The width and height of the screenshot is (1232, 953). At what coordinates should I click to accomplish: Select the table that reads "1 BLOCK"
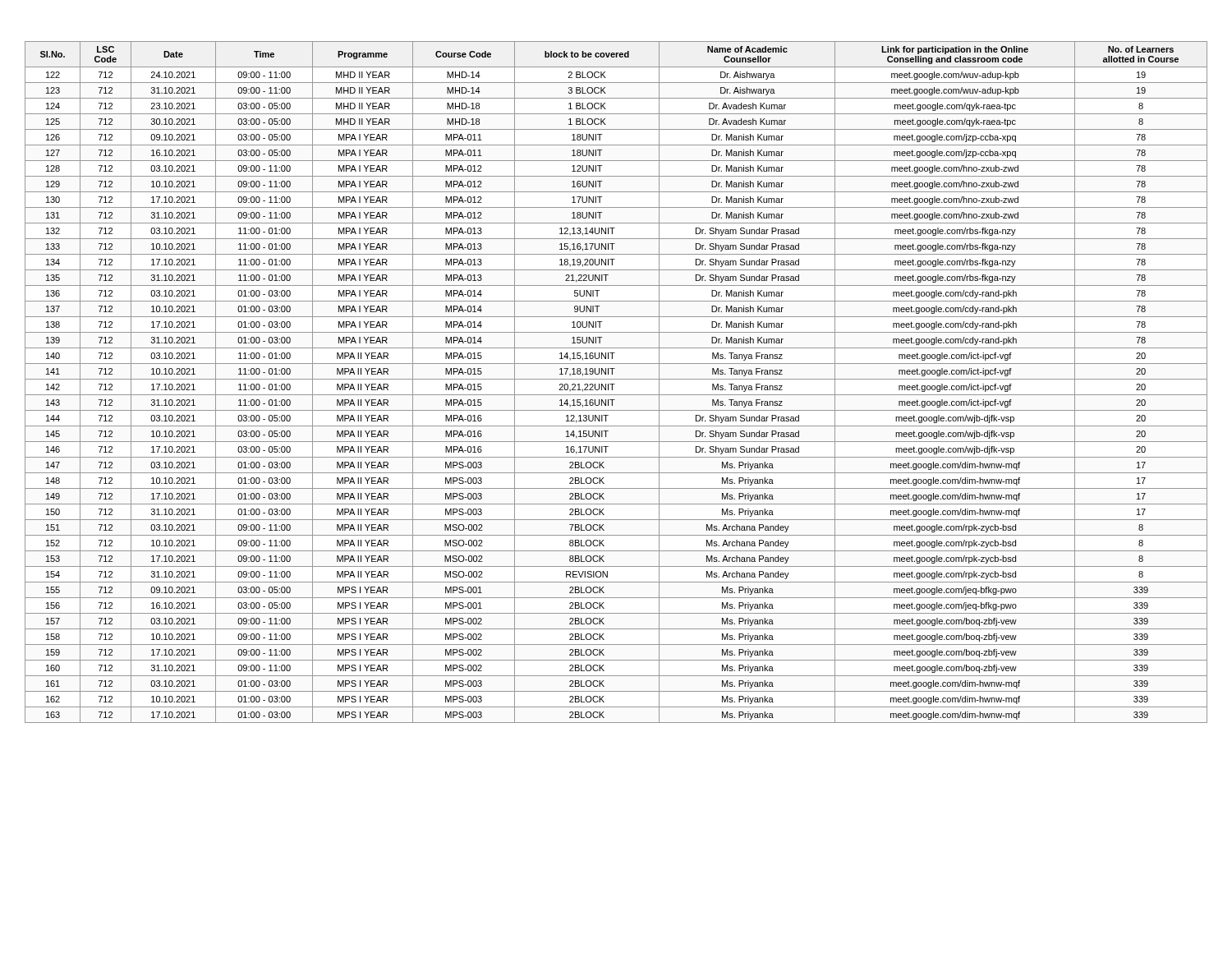click(x=616, y=382)
